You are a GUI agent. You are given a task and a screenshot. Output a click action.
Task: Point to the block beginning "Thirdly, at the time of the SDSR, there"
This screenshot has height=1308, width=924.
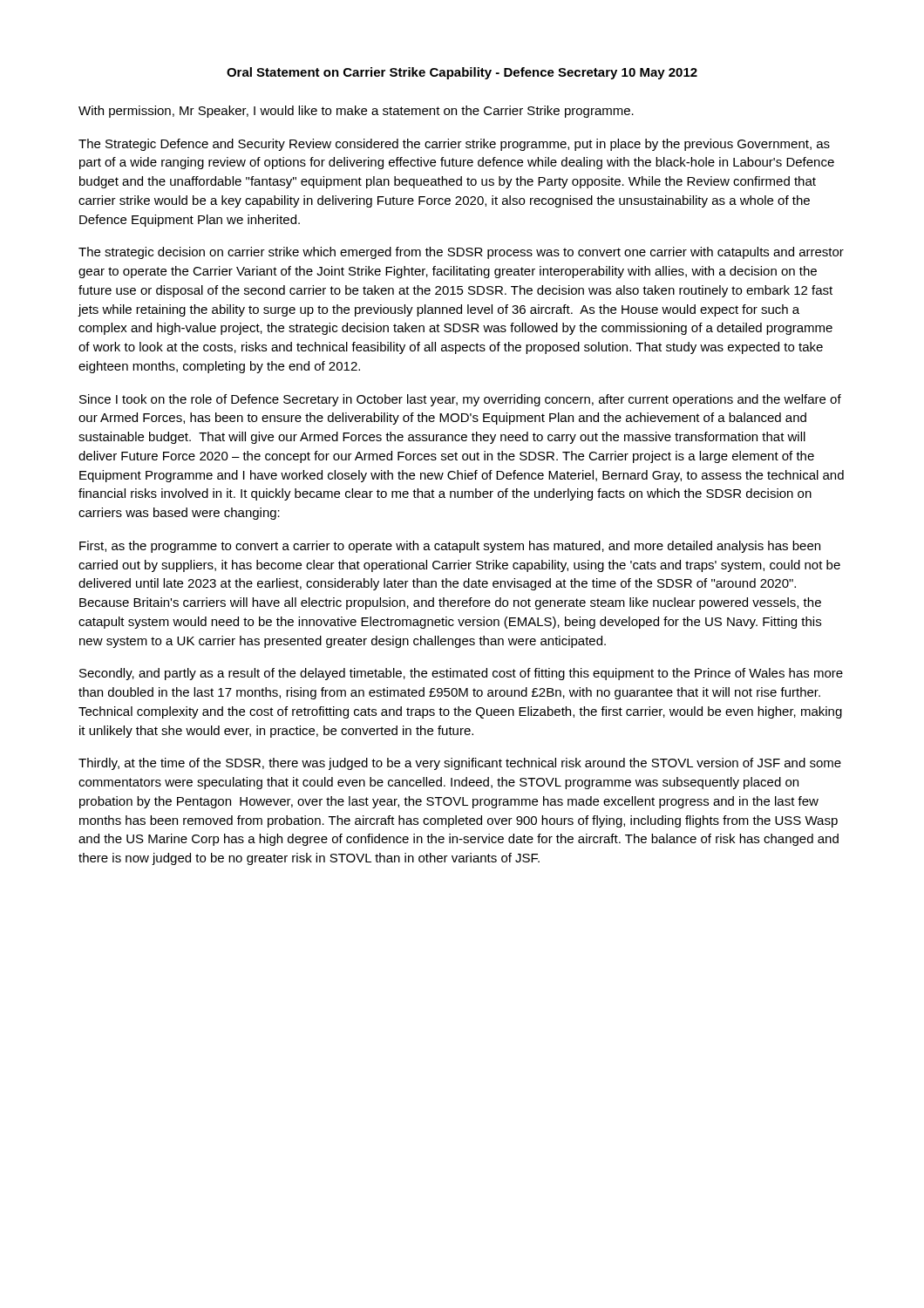coord(460,810)
